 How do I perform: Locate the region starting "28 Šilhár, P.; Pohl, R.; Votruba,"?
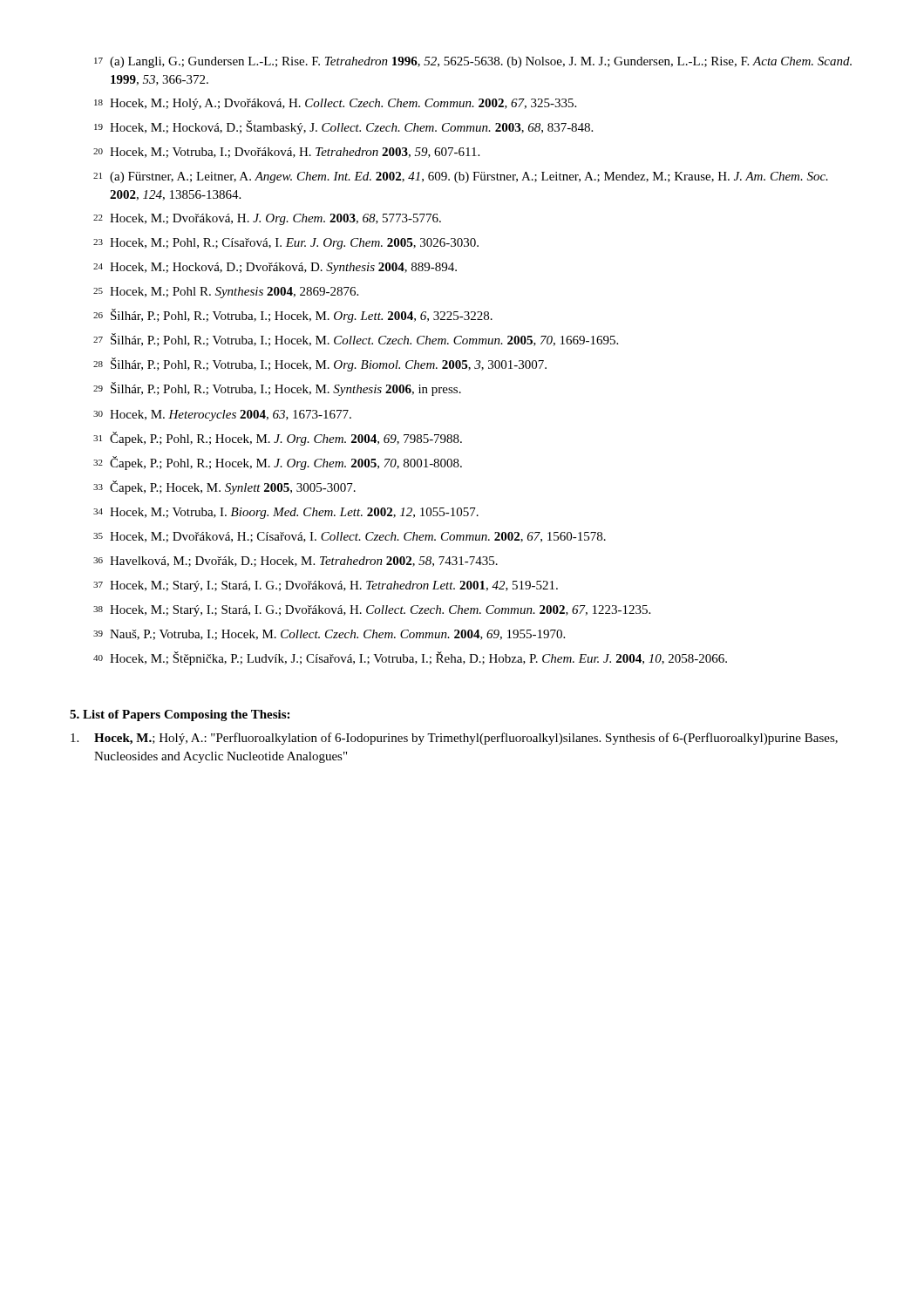[462, 366]
